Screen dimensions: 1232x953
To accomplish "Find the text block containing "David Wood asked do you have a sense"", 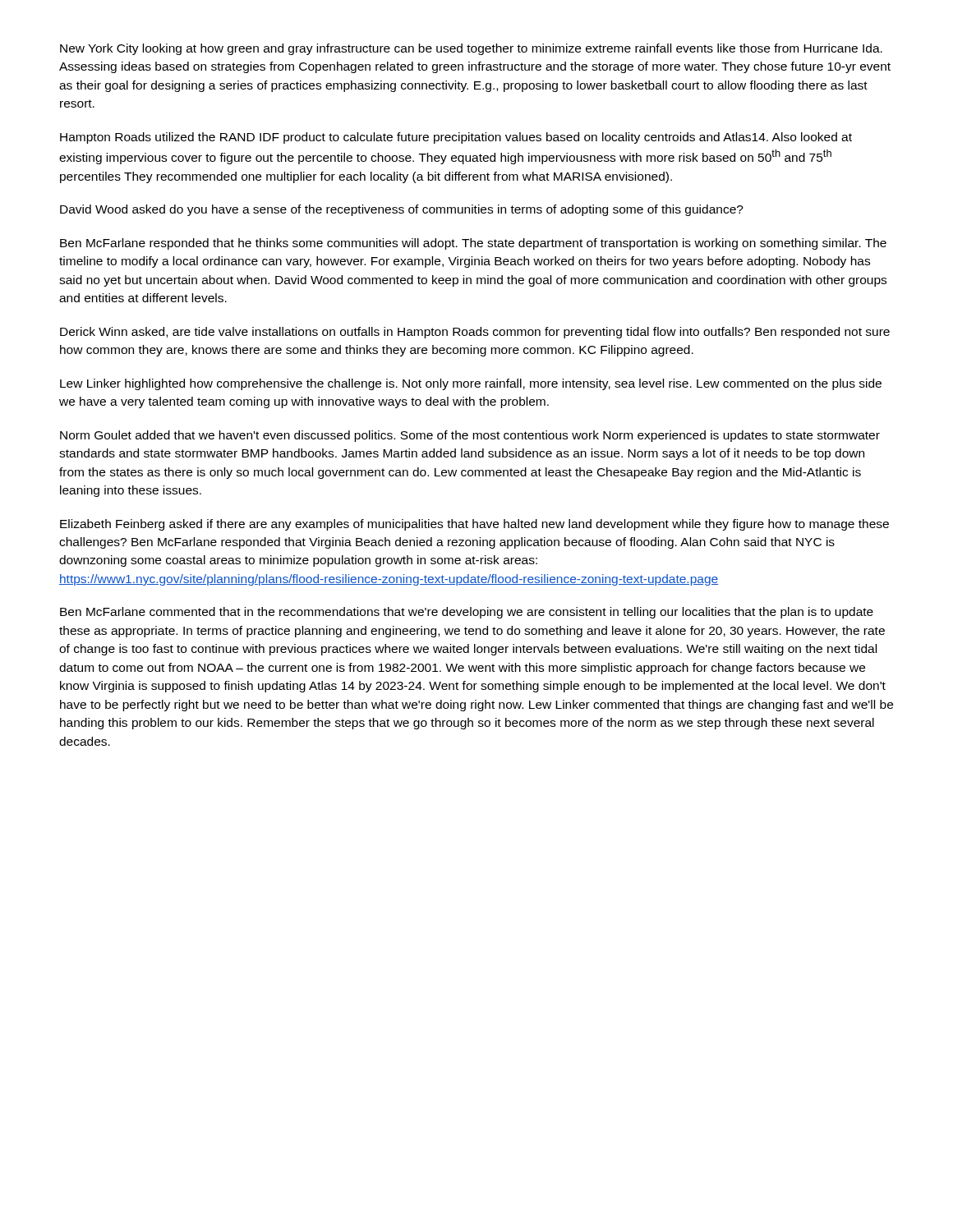I will (401, 209).
